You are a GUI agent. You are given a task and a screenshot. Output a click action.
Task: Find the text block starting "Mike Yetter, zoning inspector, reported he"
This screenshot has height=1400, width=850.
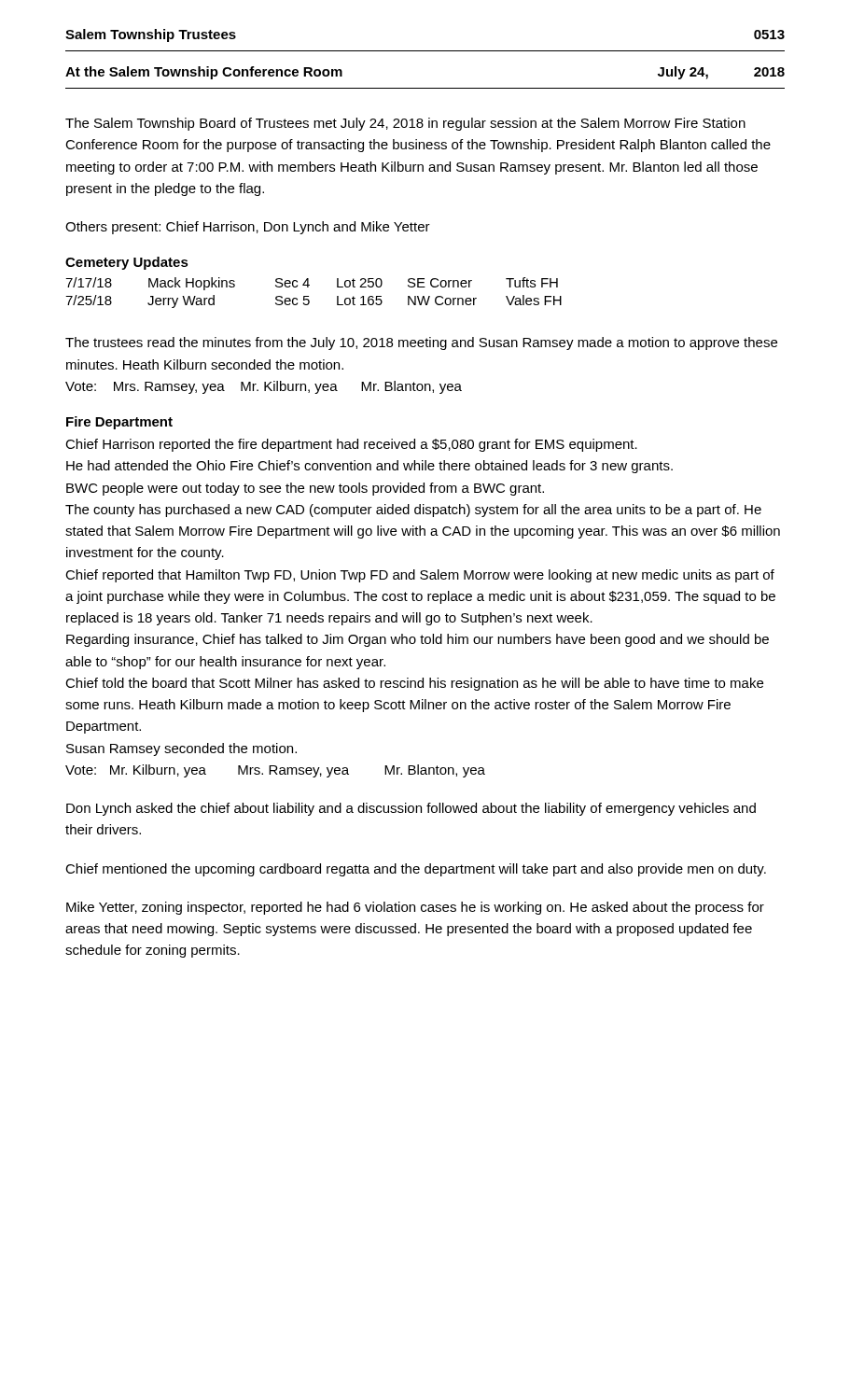pos(415,928)
